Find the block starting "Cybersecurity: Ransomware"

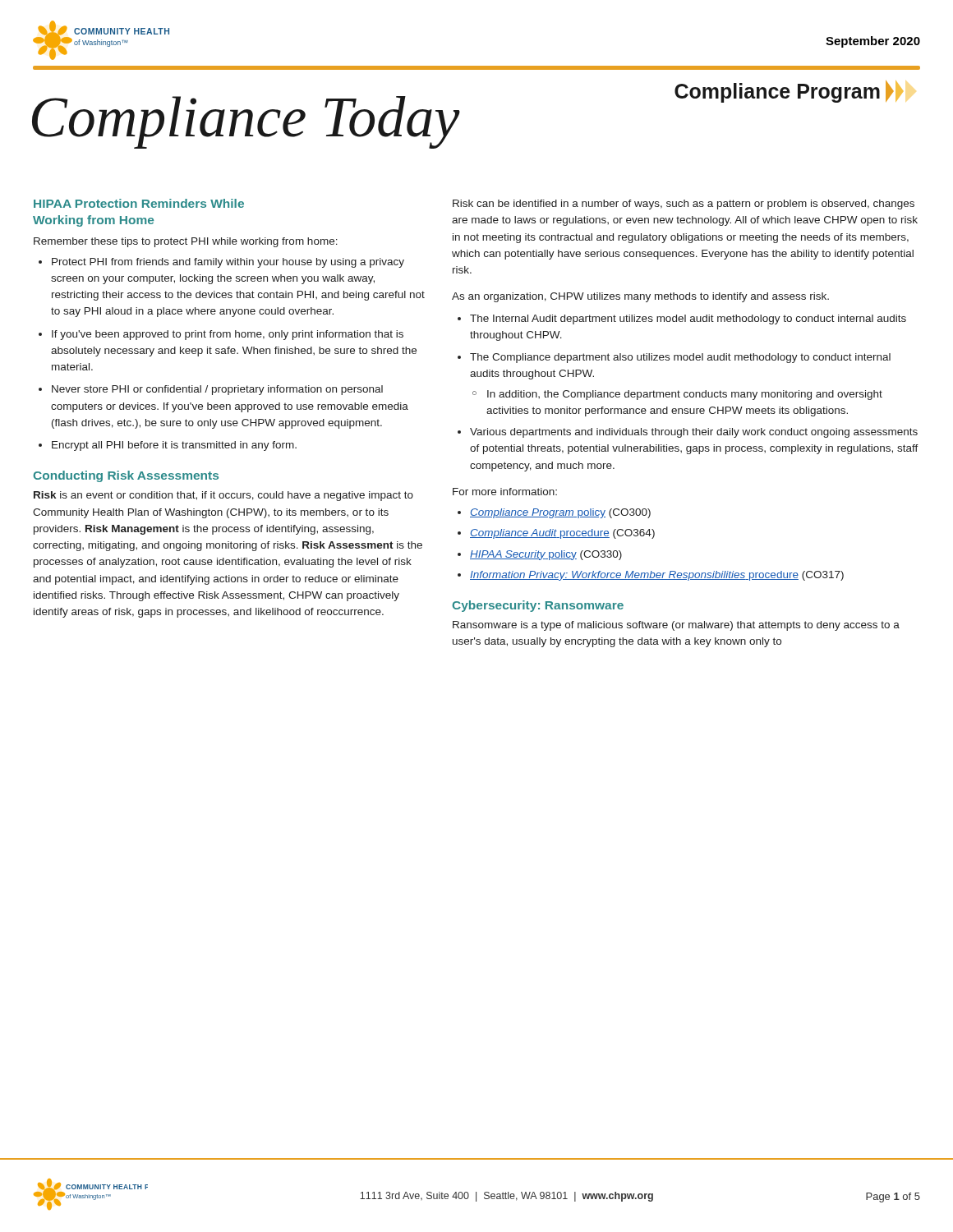coord(538,605)
